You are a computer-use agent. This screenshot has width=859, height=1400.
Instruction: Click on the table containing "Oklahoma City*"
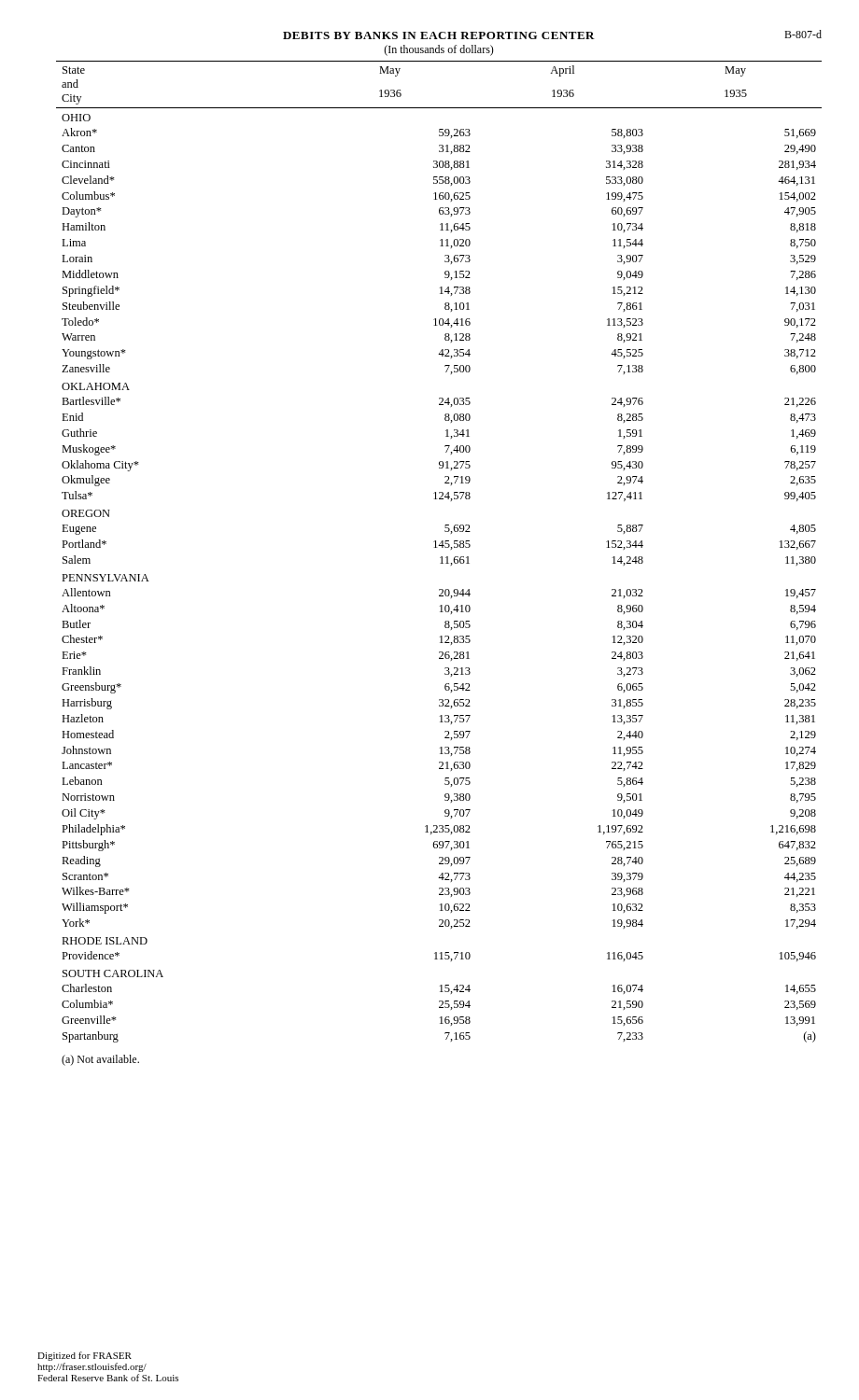click(439, 564)
